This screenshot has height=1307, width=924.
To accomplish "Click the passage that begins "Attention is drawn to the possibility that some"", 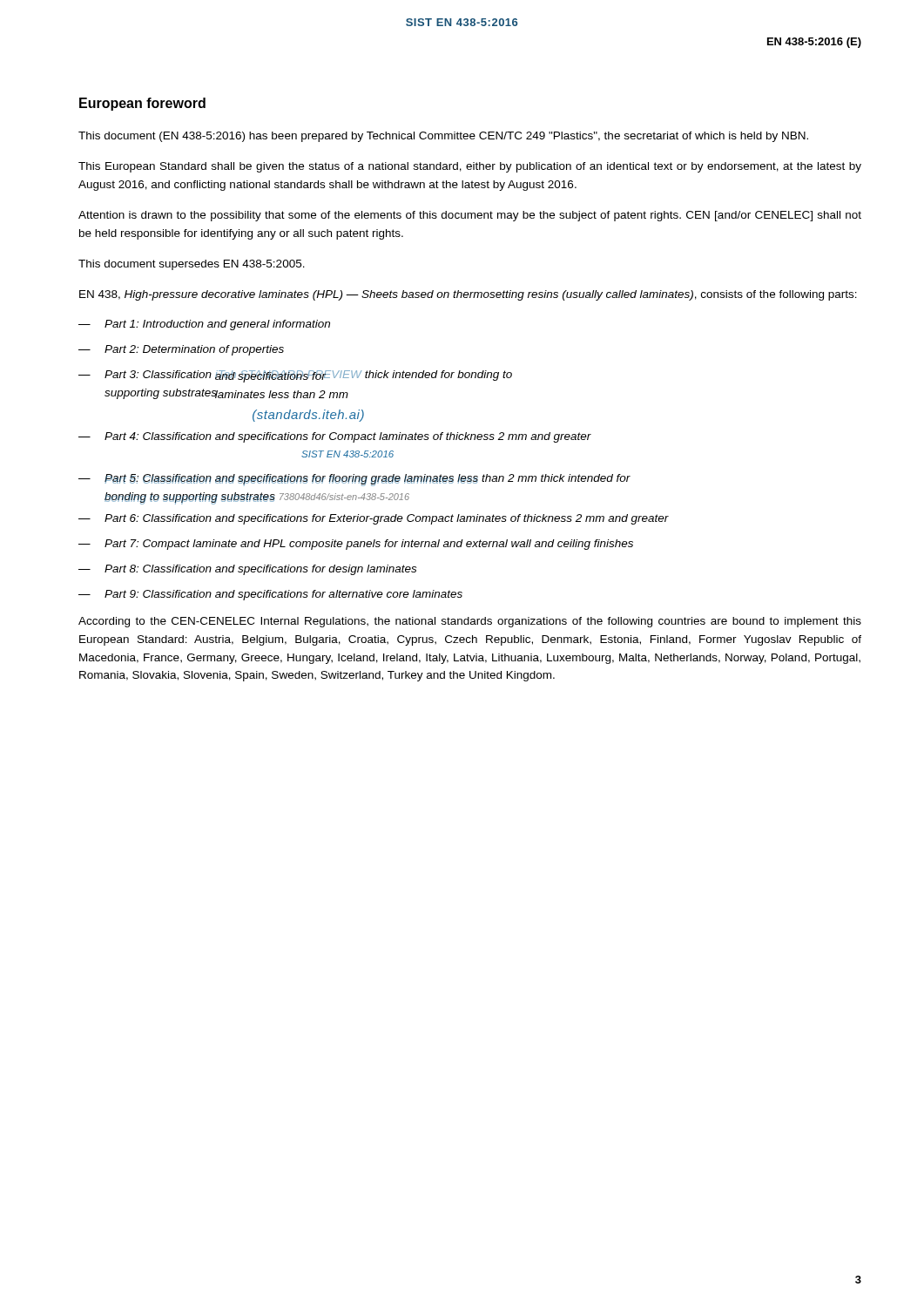I will coord(470,224).
